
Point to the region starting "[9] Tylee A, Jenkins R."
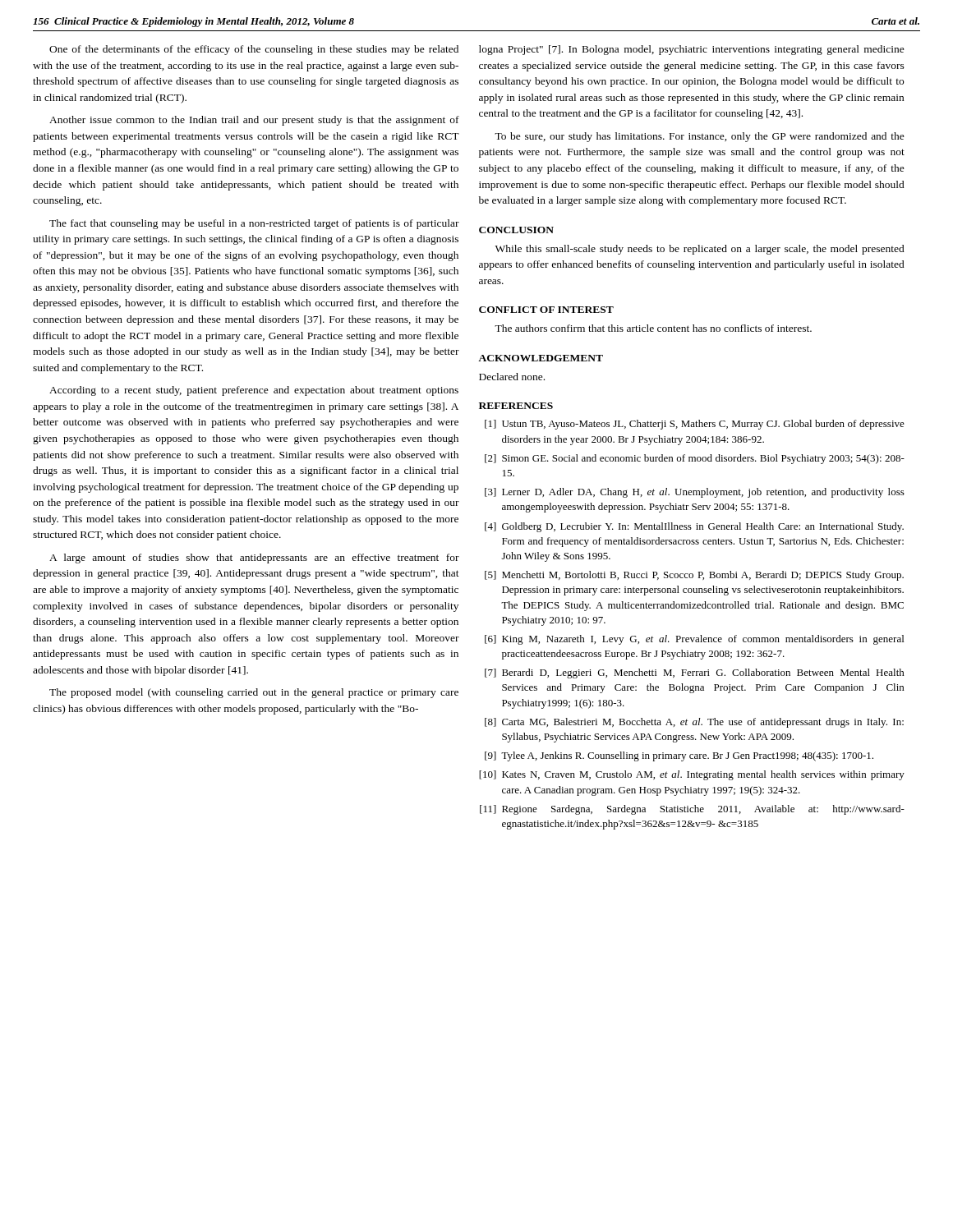[x=691, y=756]
